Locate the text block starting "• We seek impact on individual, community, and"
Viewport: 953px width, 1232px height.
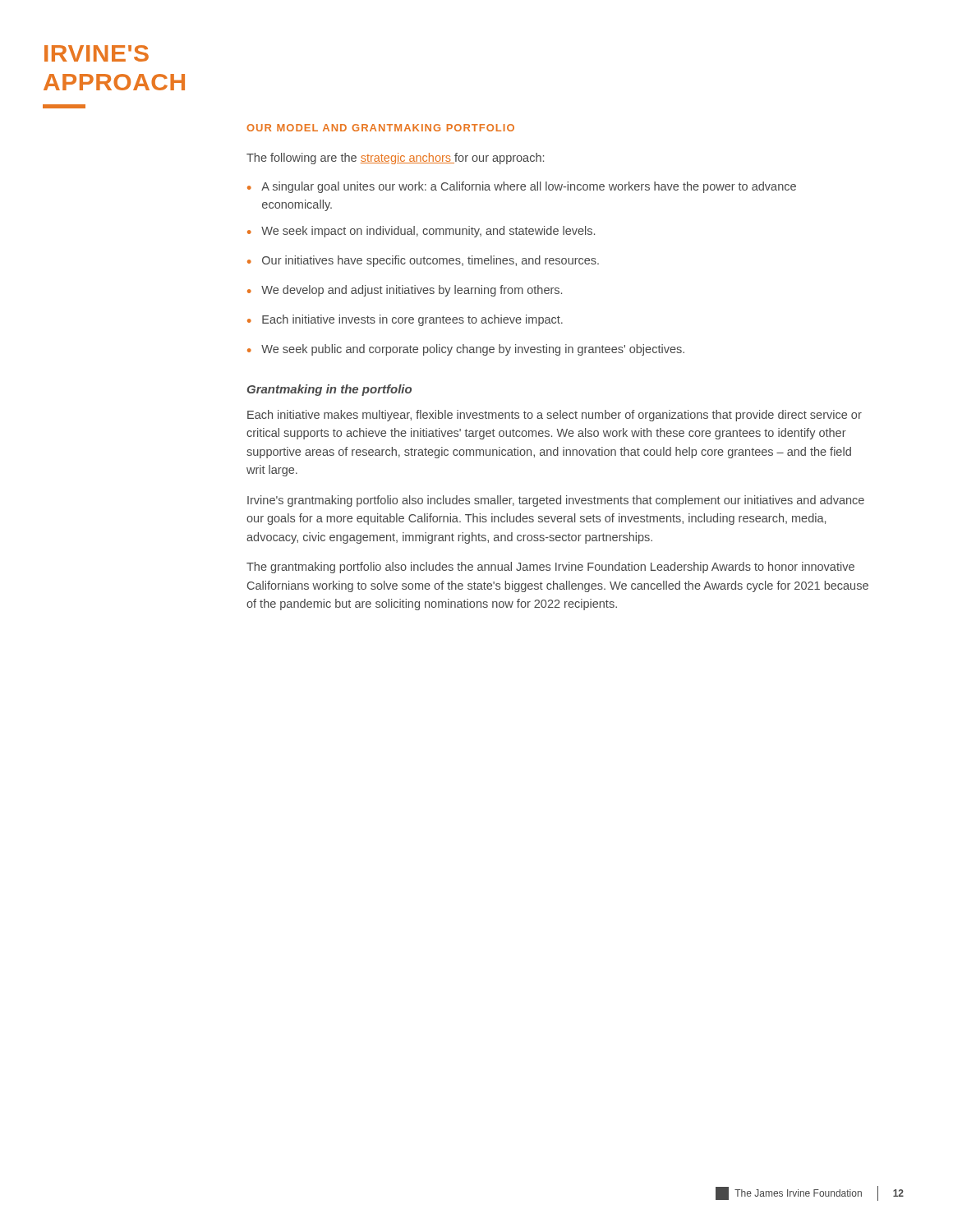pos(559,233)
